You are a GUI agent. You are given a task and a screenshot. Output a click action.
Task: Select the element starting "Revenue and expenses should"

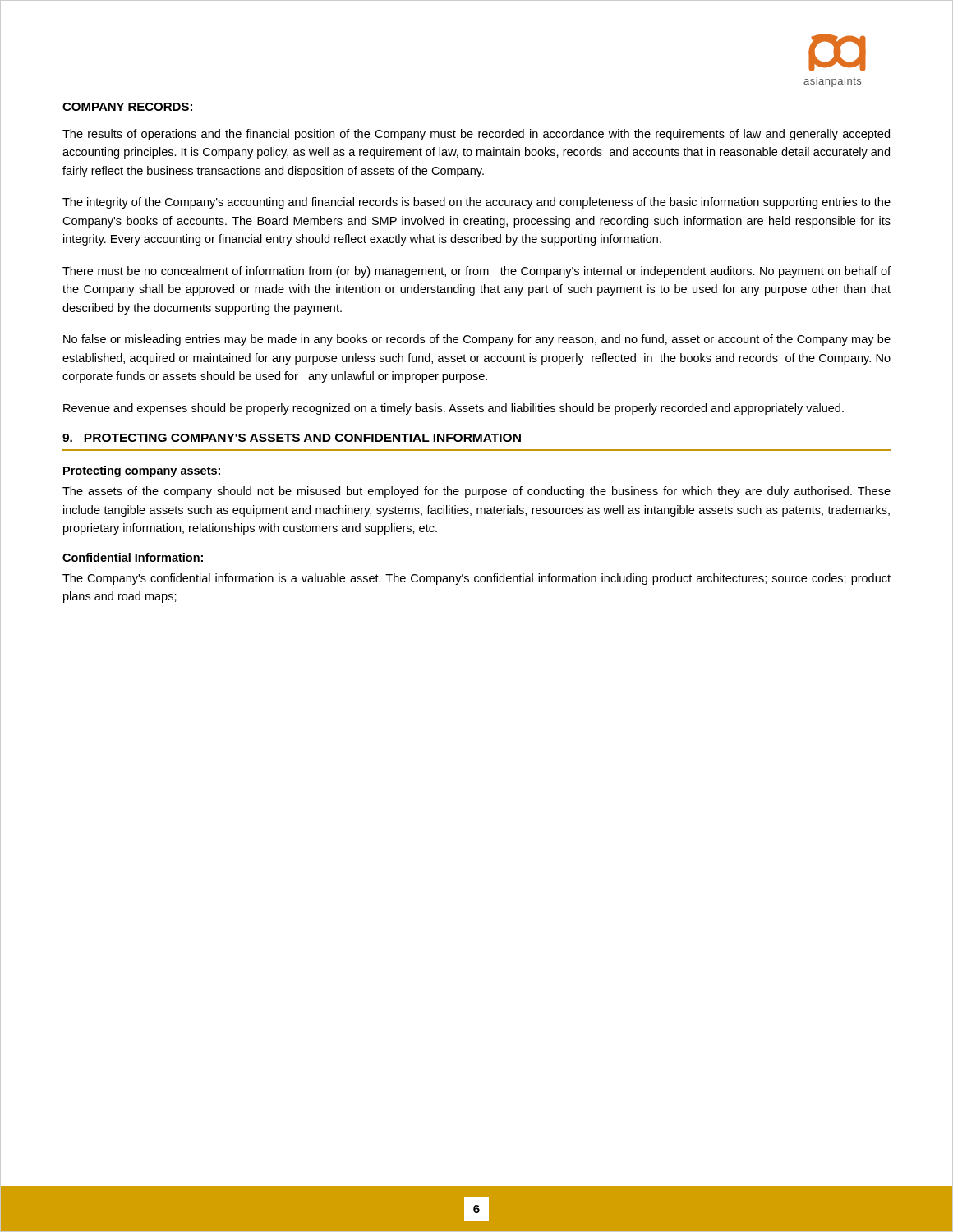(453, 408)
